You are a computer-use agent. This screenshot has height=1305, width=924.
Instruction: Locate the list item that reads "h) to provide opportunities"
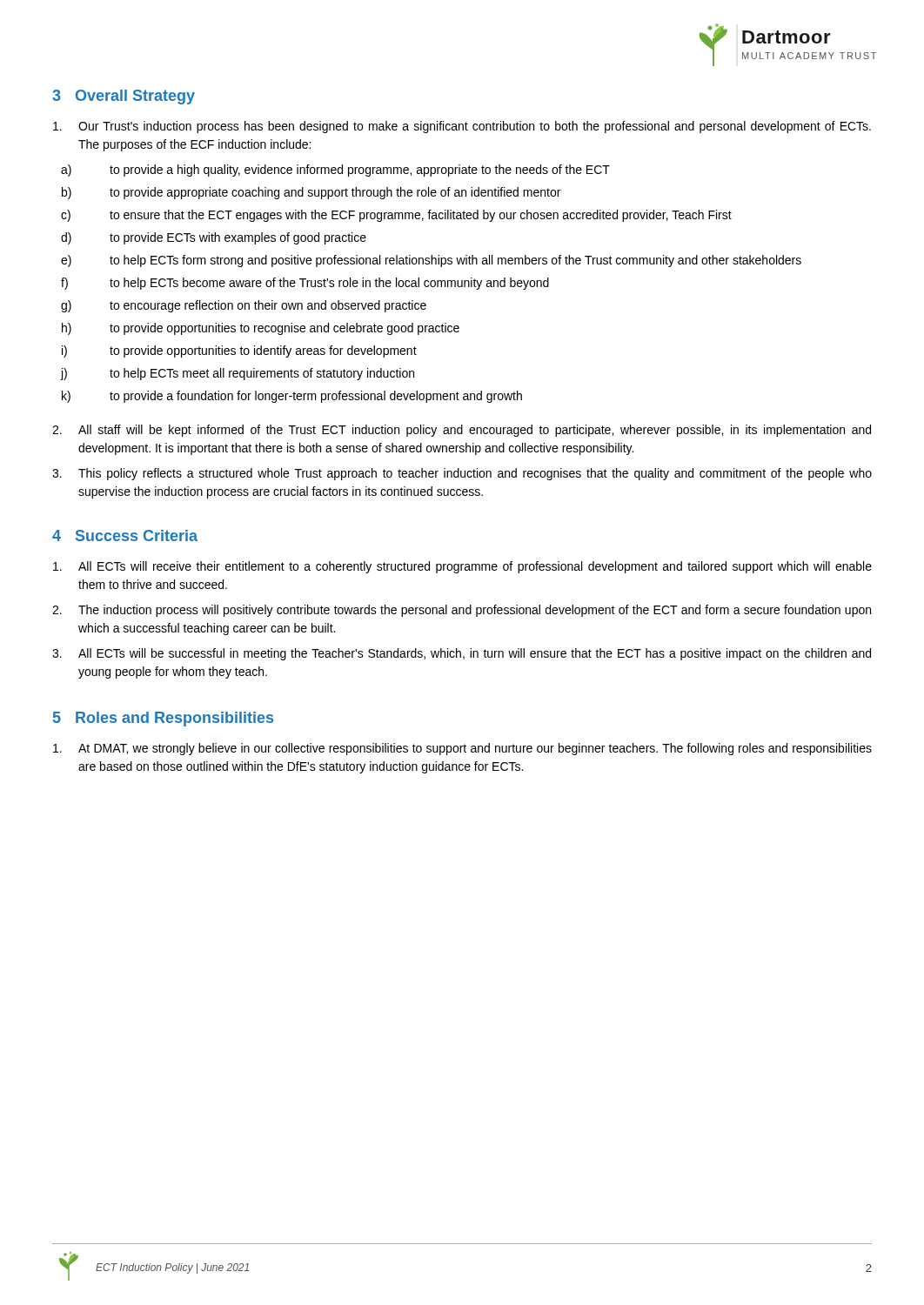click(x=462, y=328)
